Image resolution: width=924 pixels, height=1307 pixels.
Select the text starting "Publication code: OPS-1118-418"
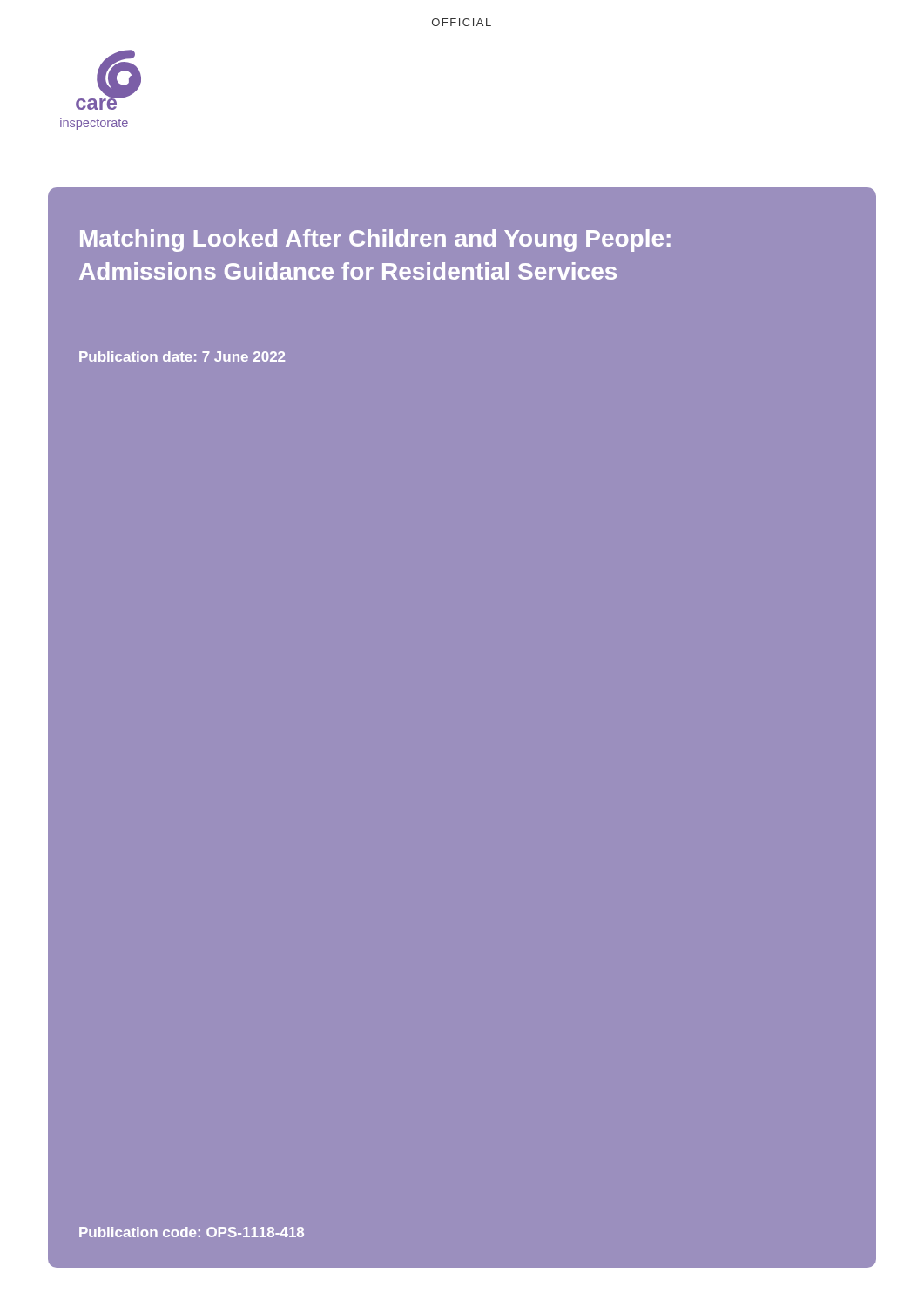(x=191, y=1233)
